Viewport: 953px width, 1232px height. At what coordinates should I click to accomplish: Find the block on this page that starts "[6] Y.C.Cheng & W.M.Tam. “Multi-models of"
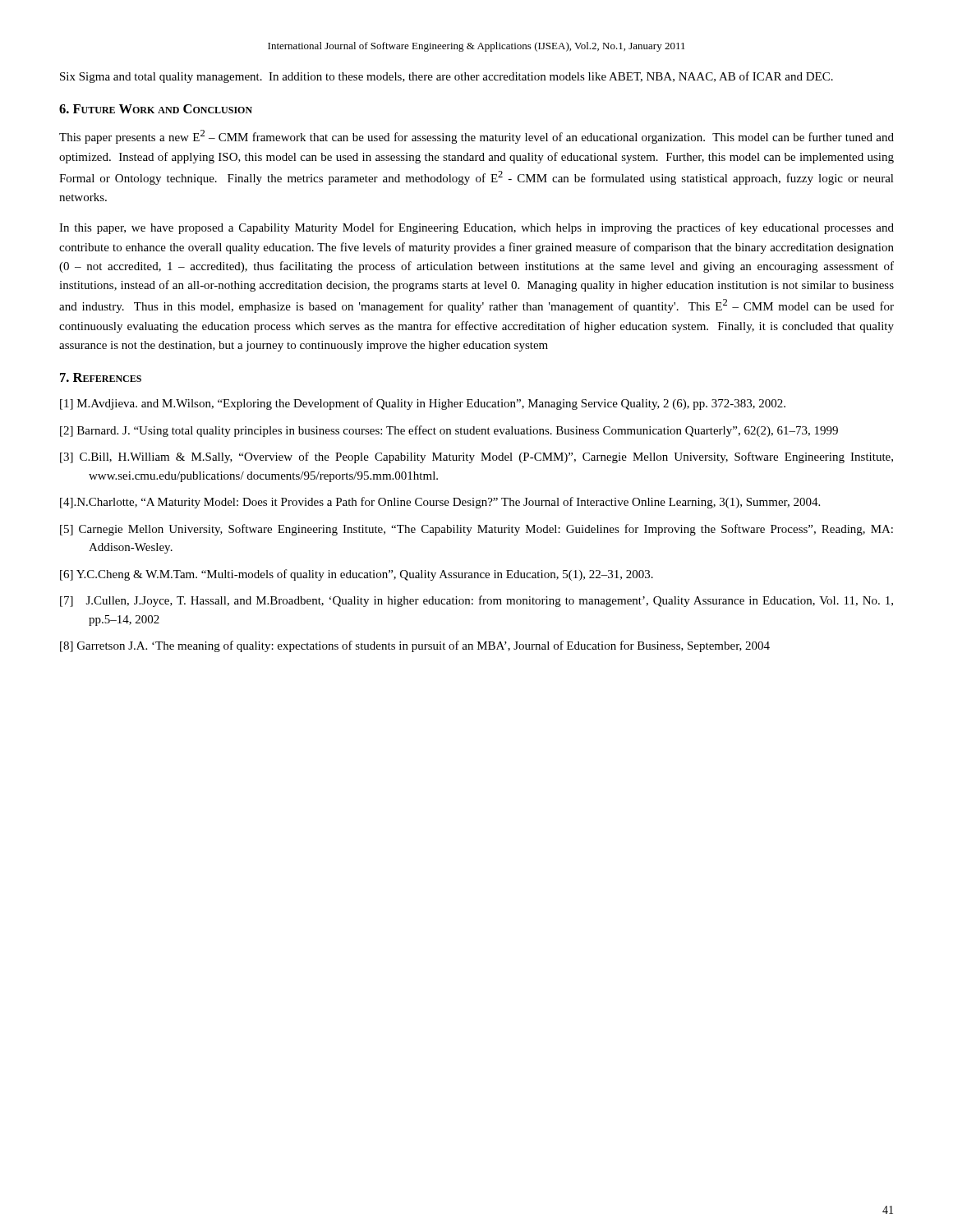[x=356, y=574]
